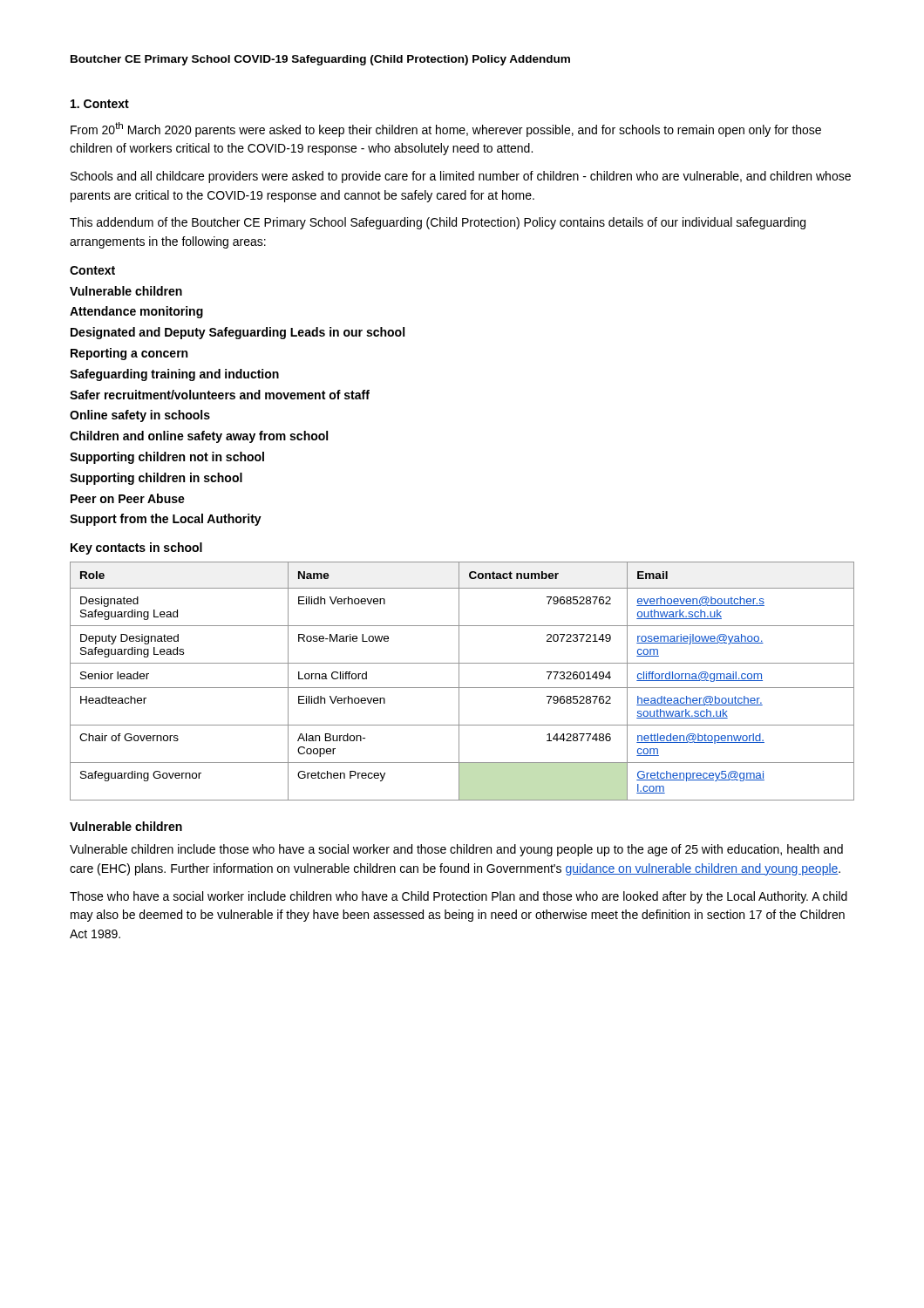
Task: Find the table that mentions "rosemariejlowe@yahoo. com"
Action: (x=462, y=681)
